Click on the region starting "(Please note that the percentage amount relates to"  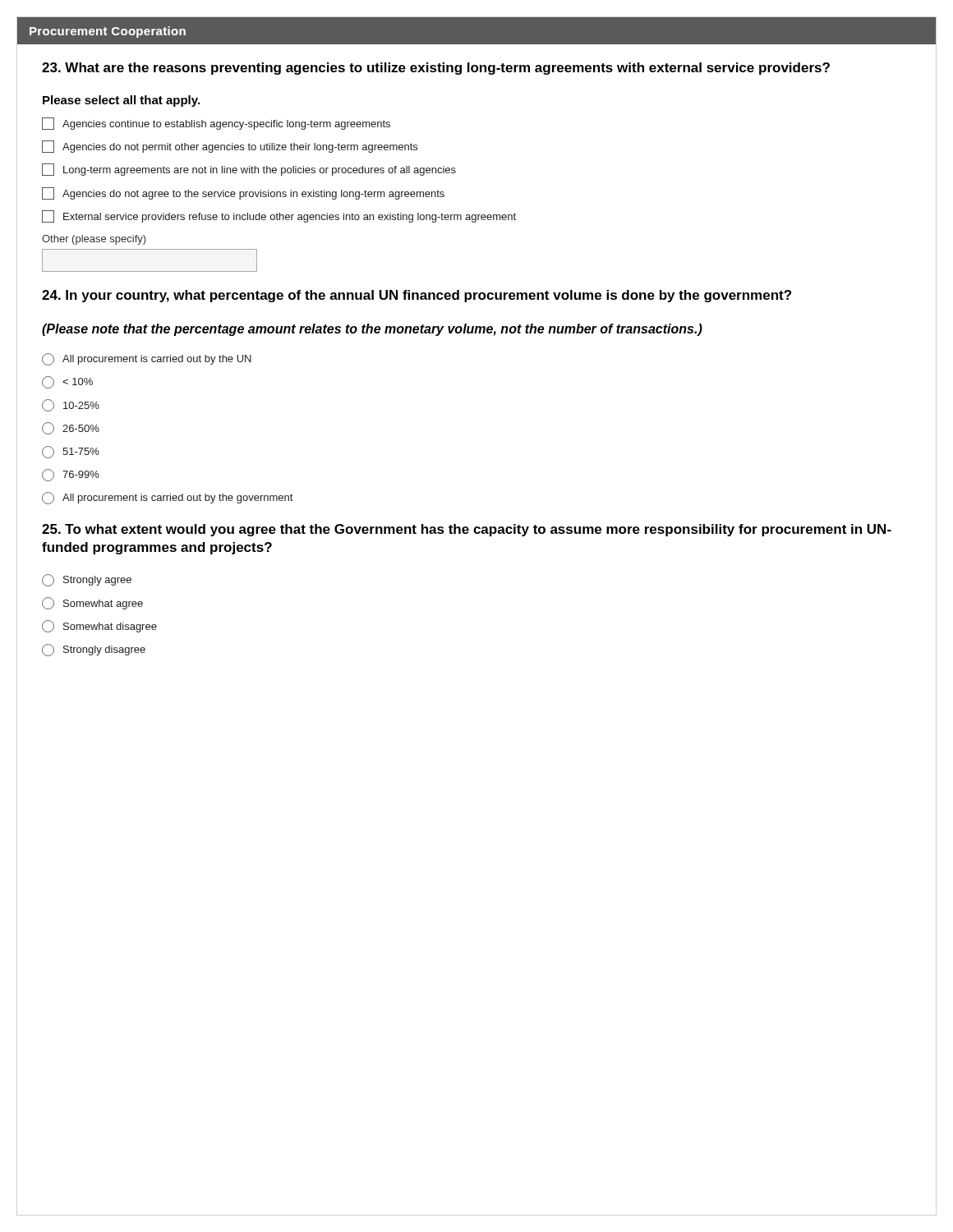click(372, 329)
